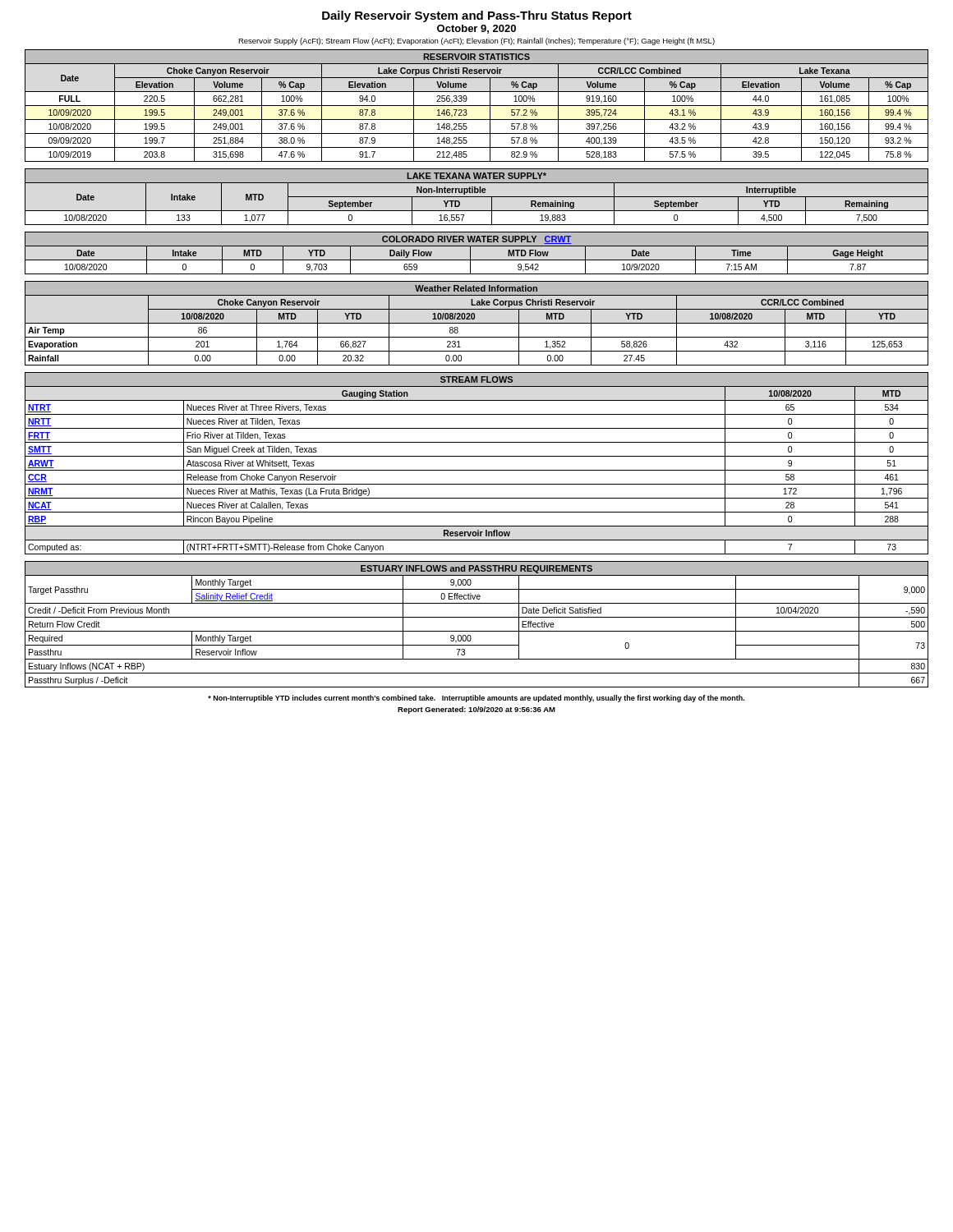Screen dimensions: 1232x953
Task: Find the table that mentions "7:15 AM"
Action: click(x=476, y=253)
